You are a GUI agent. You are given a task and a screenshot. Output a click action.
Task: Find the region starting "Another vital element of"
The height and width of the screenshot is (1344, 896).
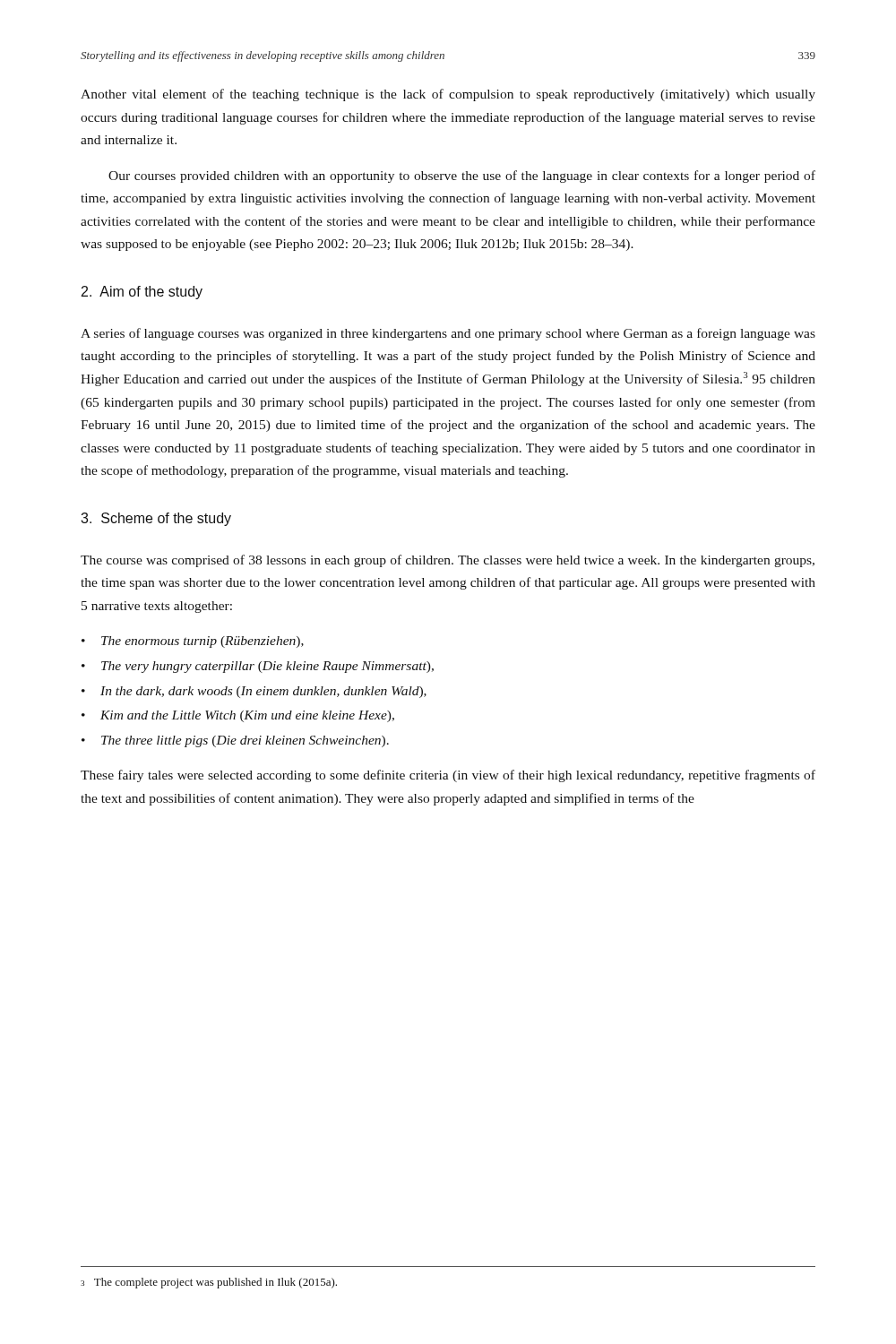click(x=448, y=117)
